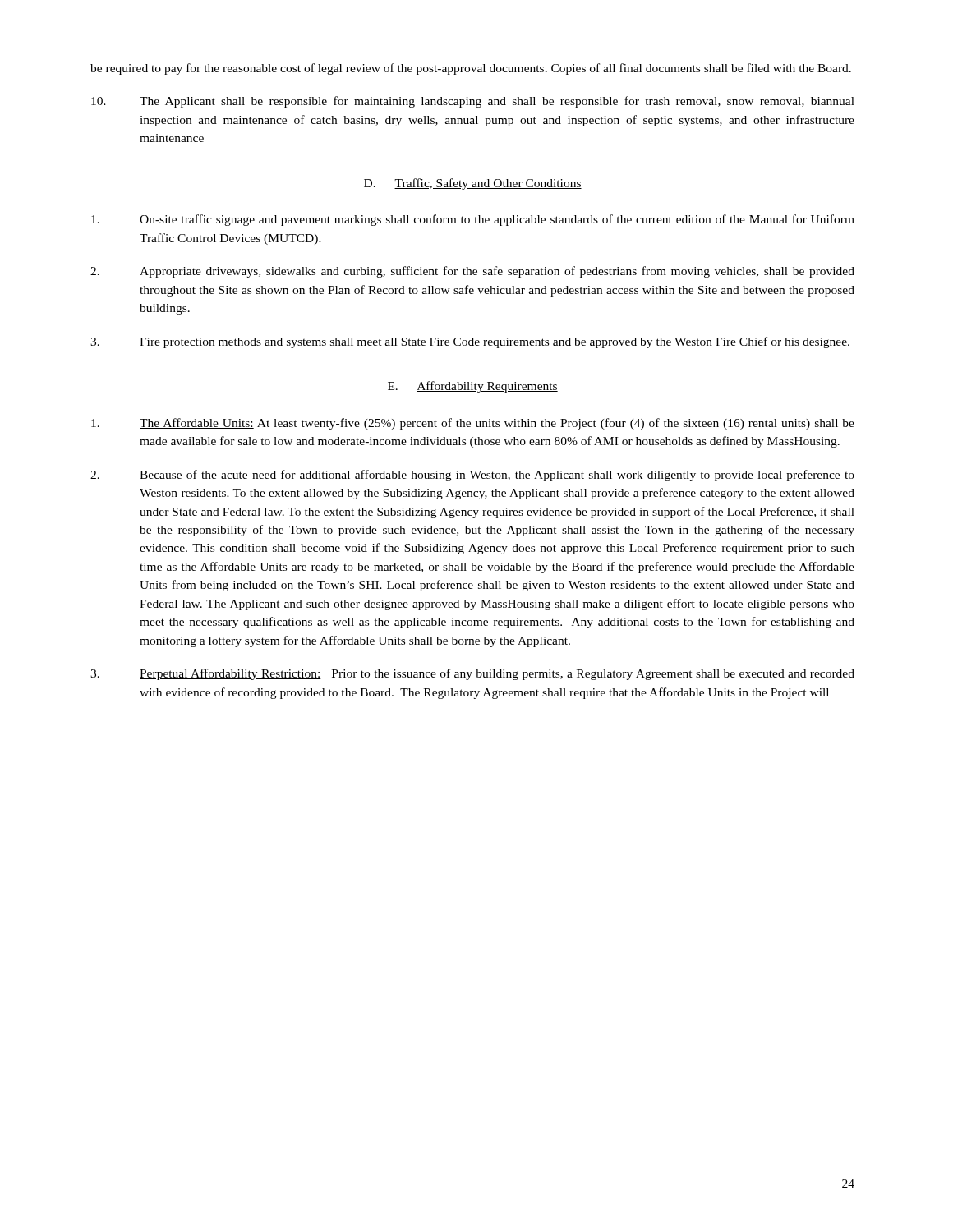Where is the passage that starts "2. Because of"?
The height and width of the screenshot is (1232, 953).
[x=472, y=558]
